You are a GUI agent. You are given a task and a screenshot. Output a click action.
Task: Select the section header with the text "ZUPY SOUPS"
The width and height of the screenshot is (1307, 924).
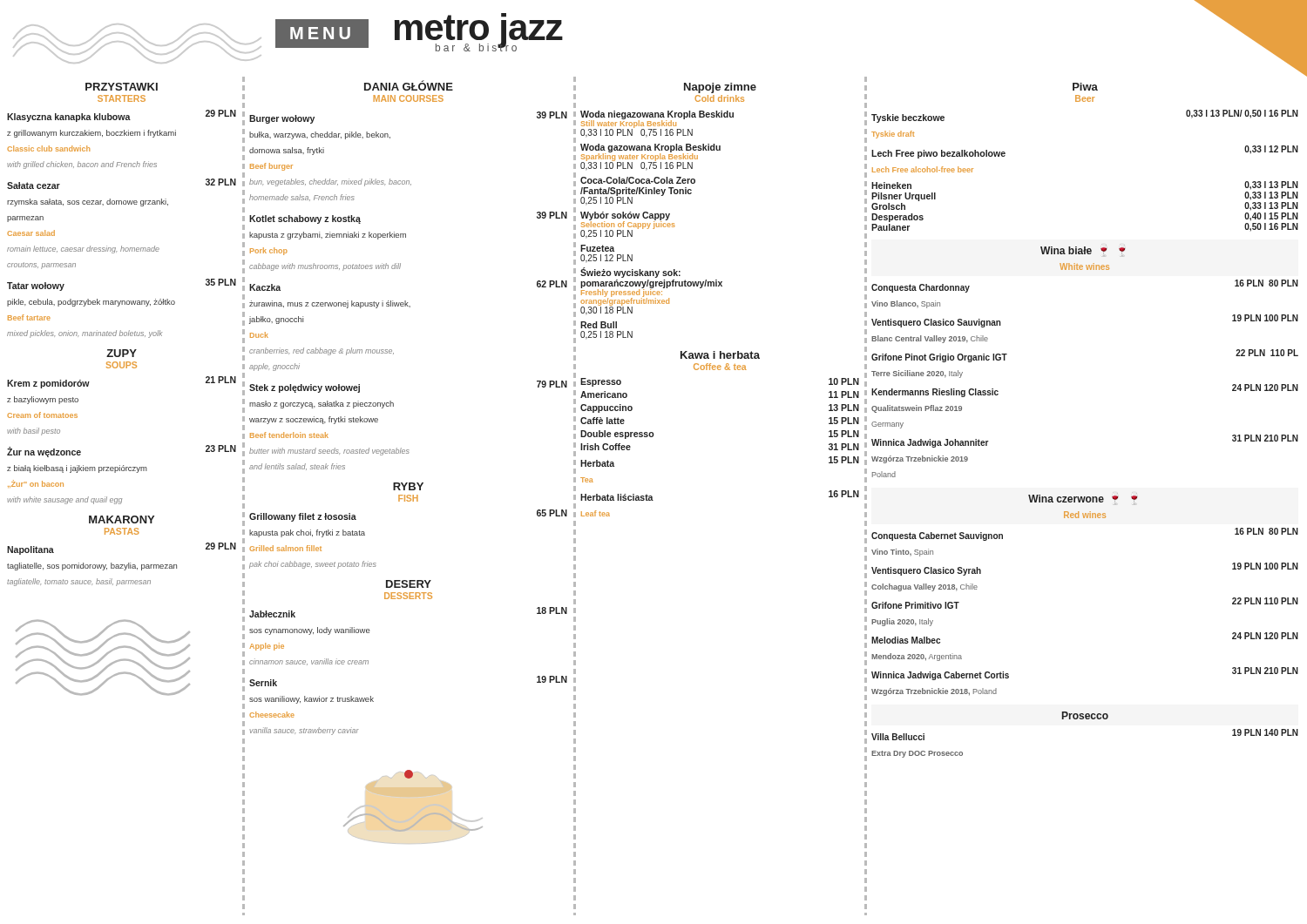tap(122, 358)
